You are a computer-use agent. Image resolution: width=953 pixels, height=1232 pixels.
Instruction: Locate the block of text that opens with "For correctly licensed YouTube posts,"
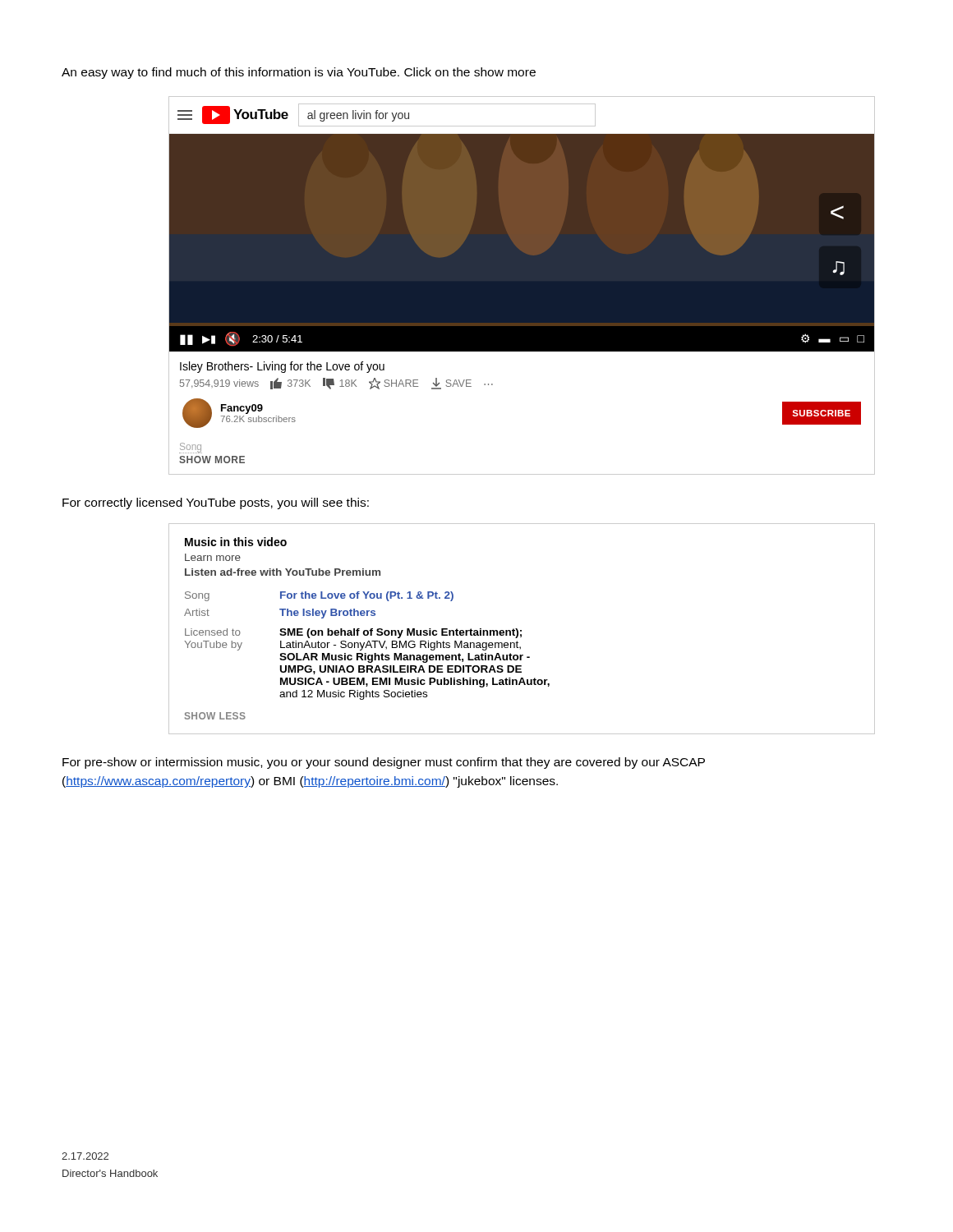pyautogui.click(x=216, y=503)
